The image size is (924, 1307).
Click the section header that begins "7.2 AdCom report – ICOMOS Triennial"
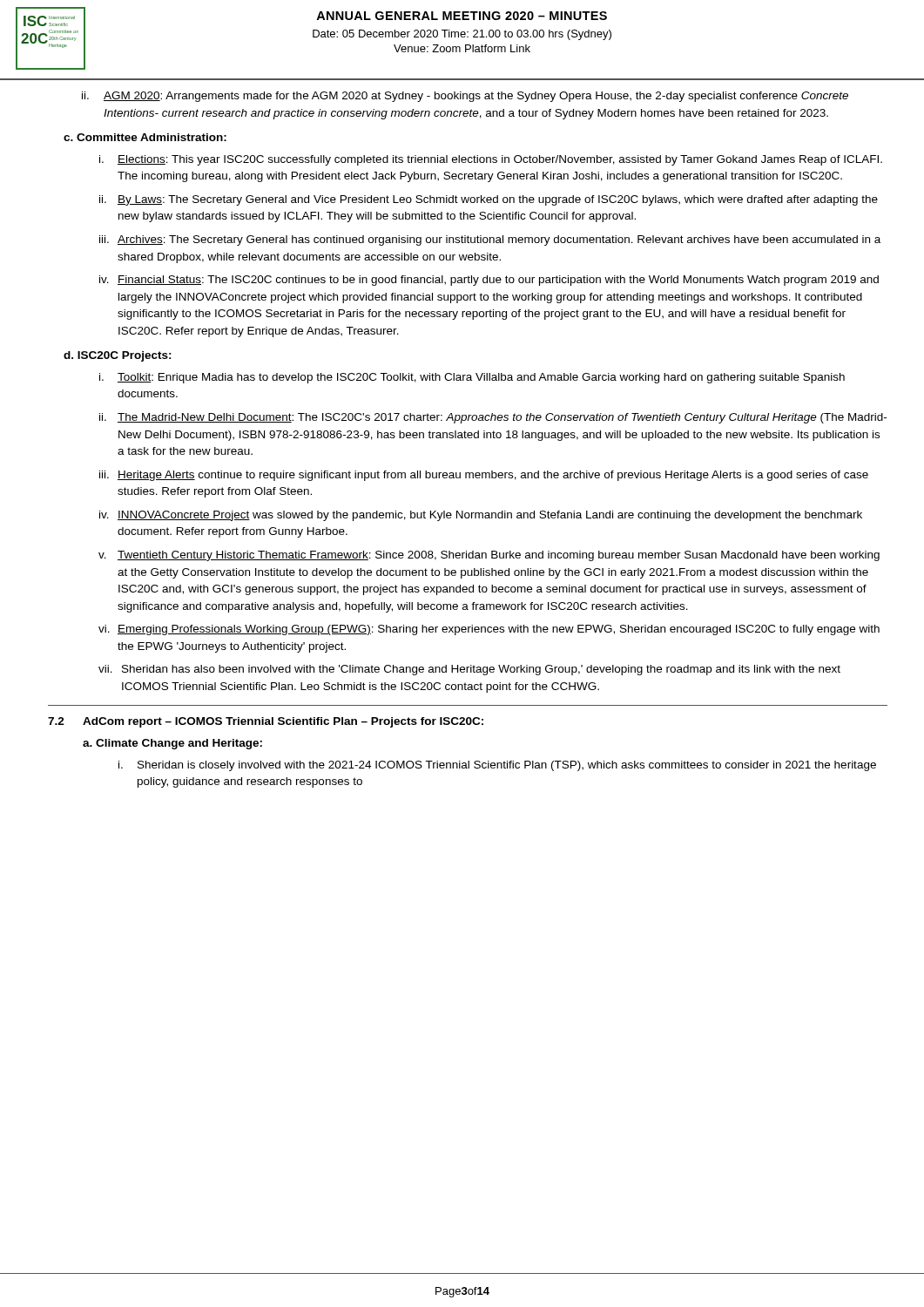tap(266, 722)
